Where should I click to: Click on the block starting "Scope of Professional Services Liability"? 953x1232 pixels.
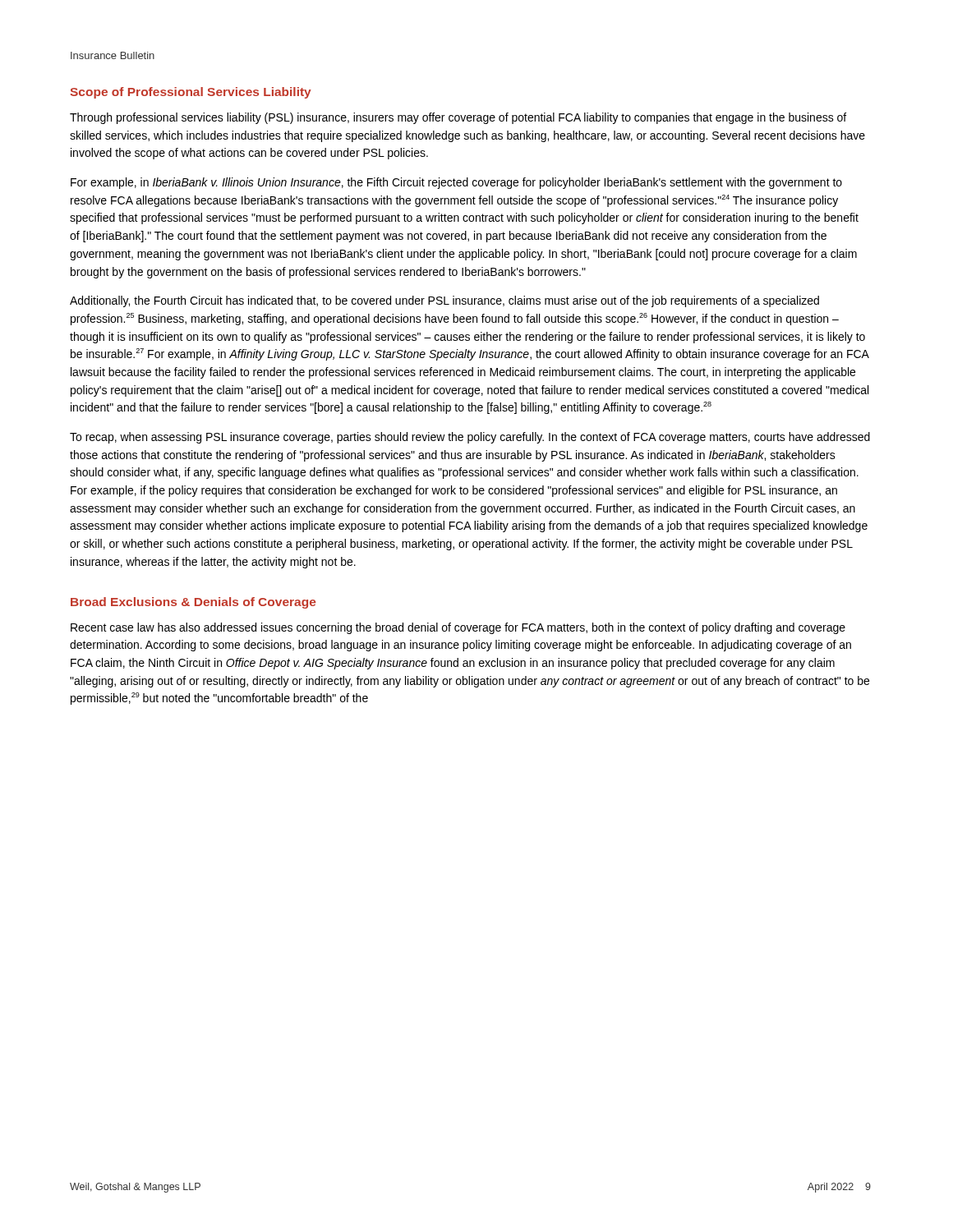tap(191, 92)
